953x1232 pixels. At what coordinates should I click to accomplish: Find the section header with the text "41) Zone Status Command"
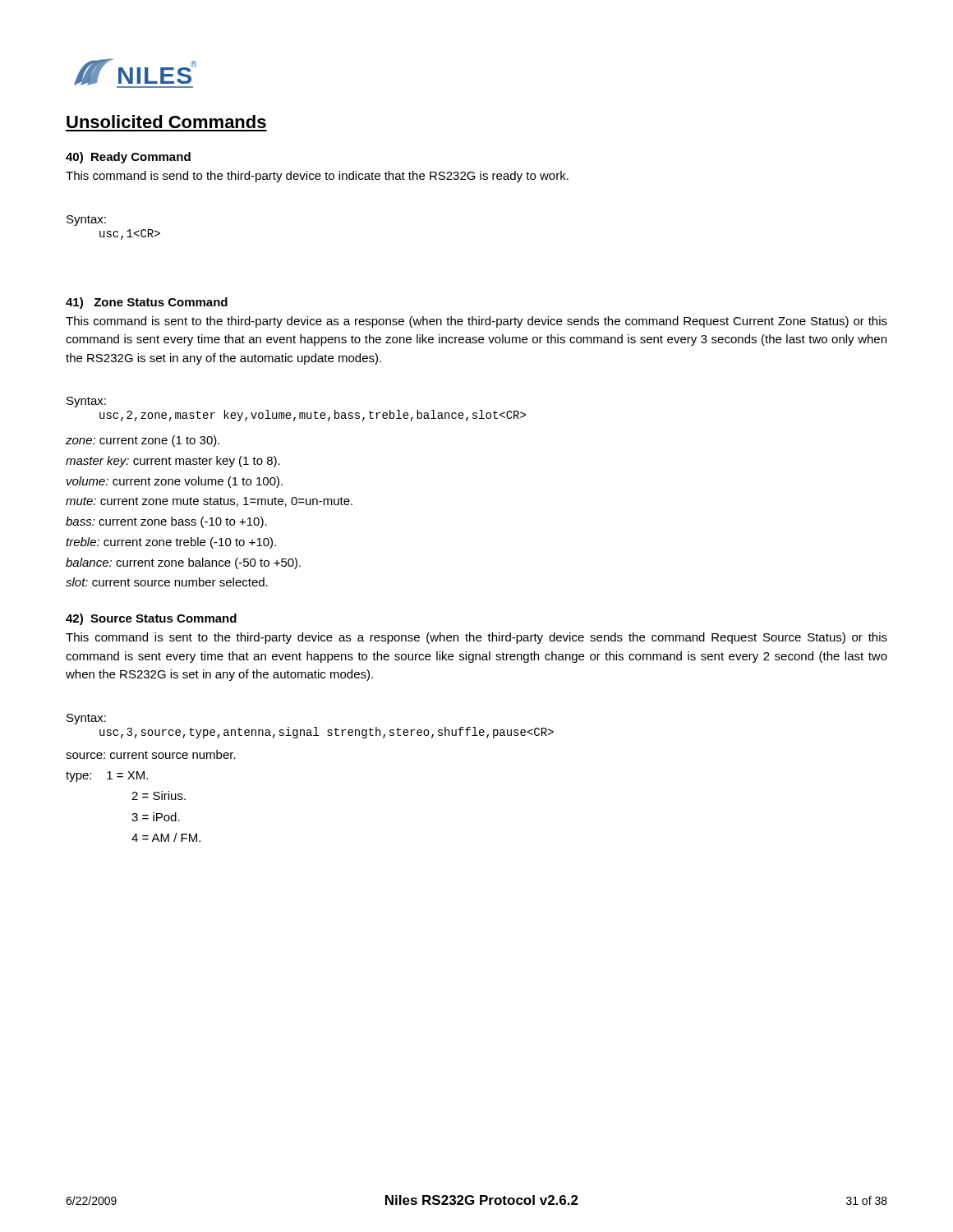tap(147, 301)
